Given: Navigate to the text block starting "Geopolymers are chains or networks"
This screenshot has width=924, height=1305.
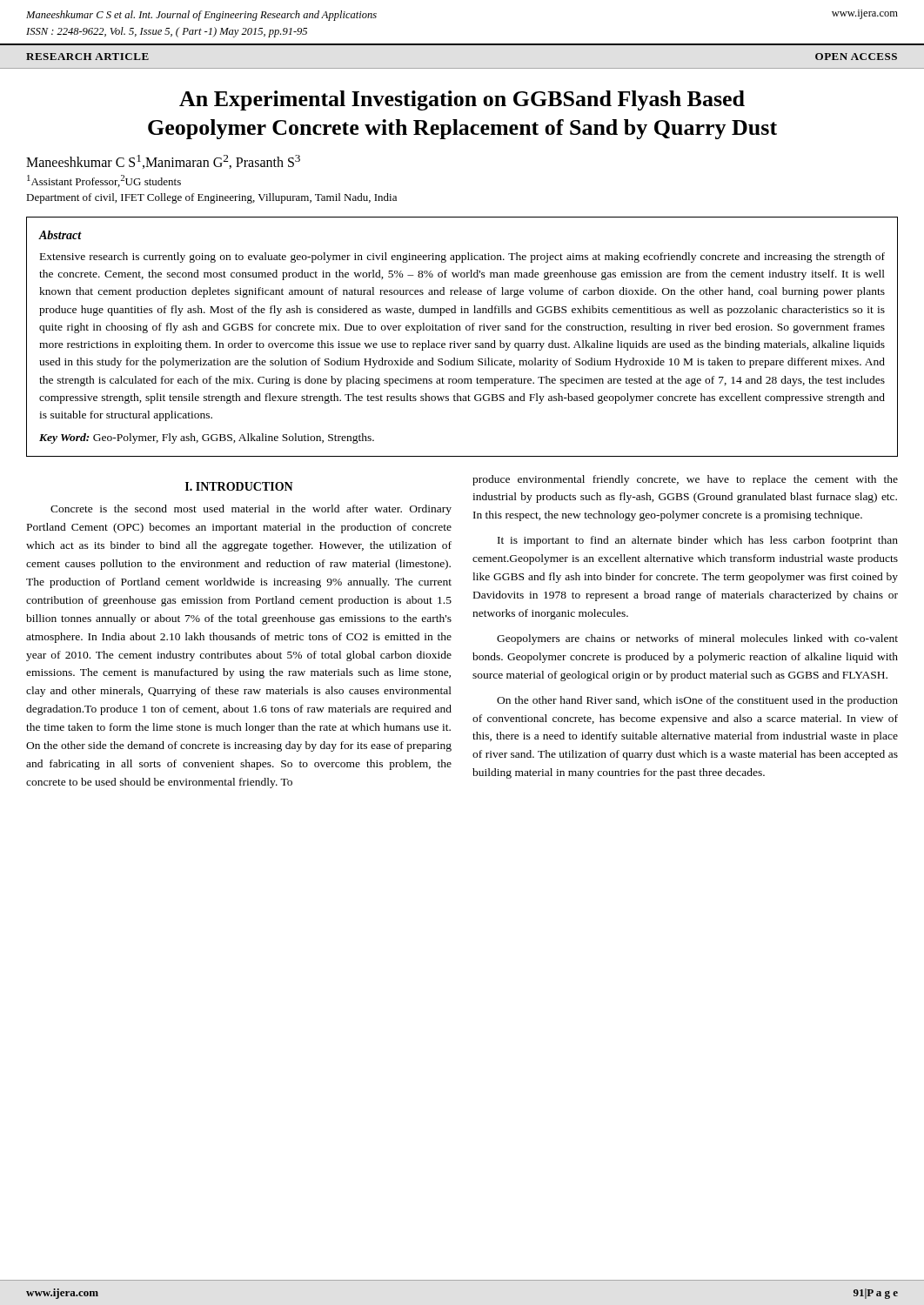Looking at the screenshot, I should [x=685, y=656].
